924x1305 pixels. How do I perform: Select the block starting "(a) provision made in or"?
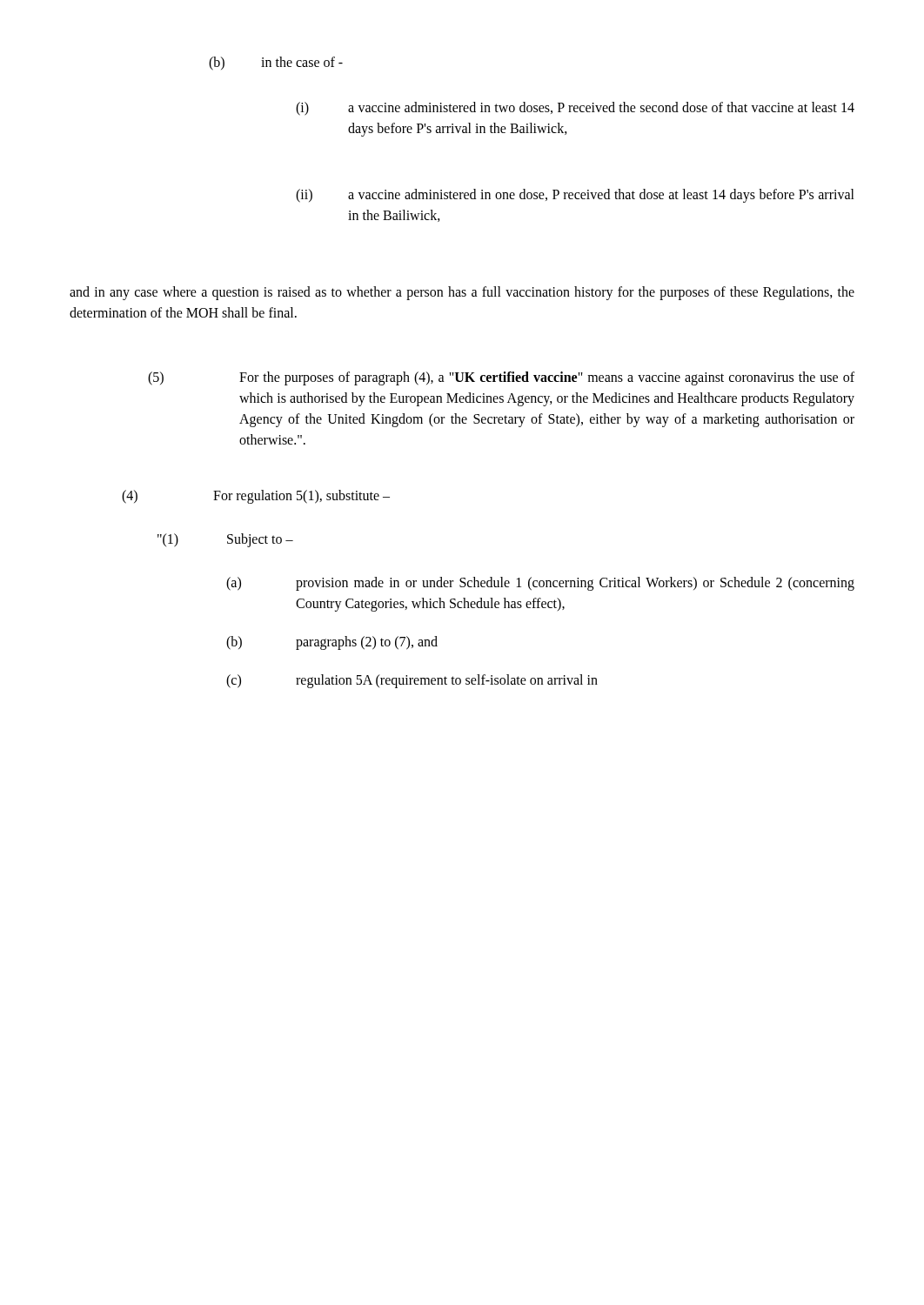pyautogui.click(x=540, y=593)
